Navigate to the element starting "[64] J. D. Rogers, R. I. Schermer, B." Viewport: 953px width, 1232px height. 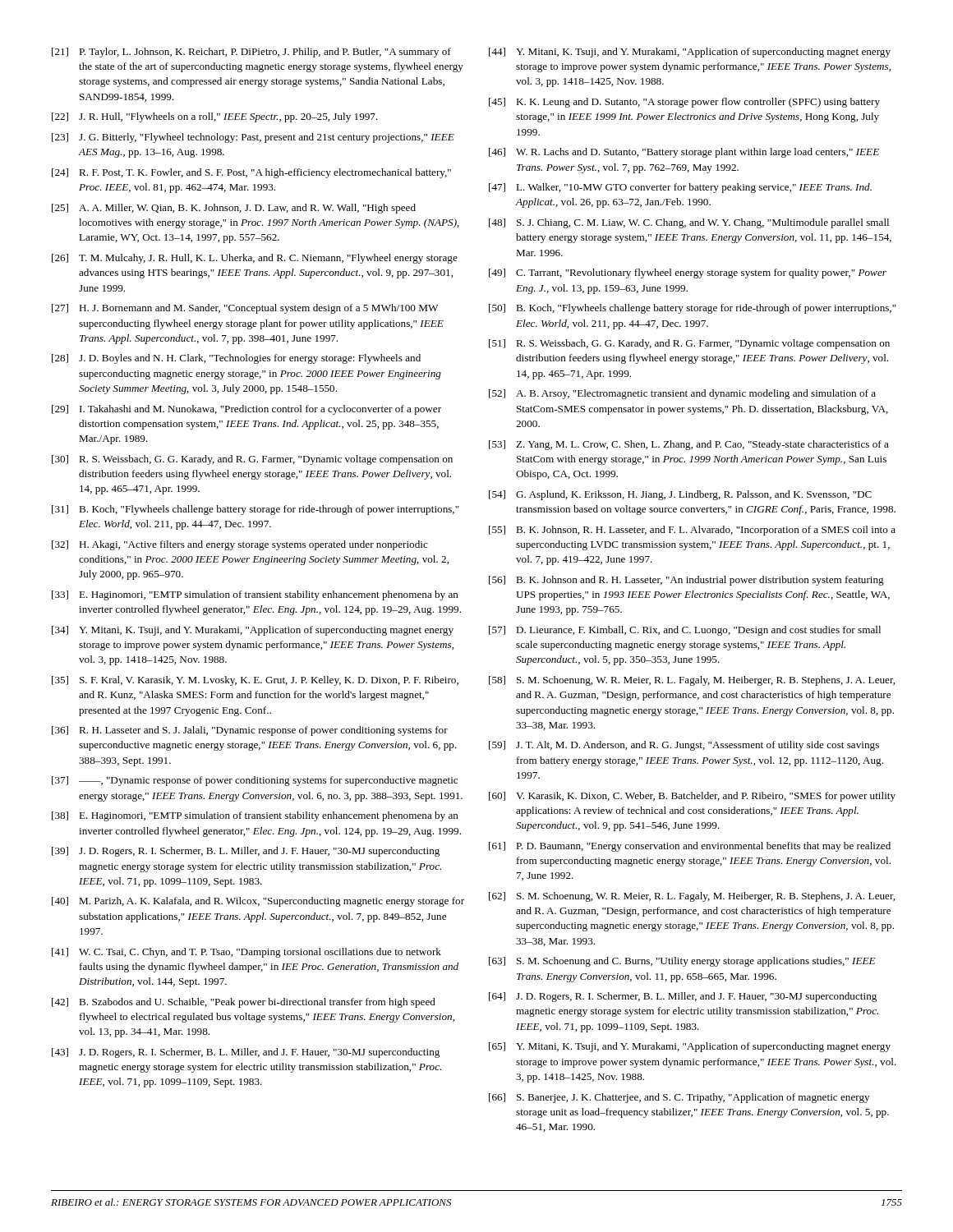pyautogui.click(x=695, y=1012)
